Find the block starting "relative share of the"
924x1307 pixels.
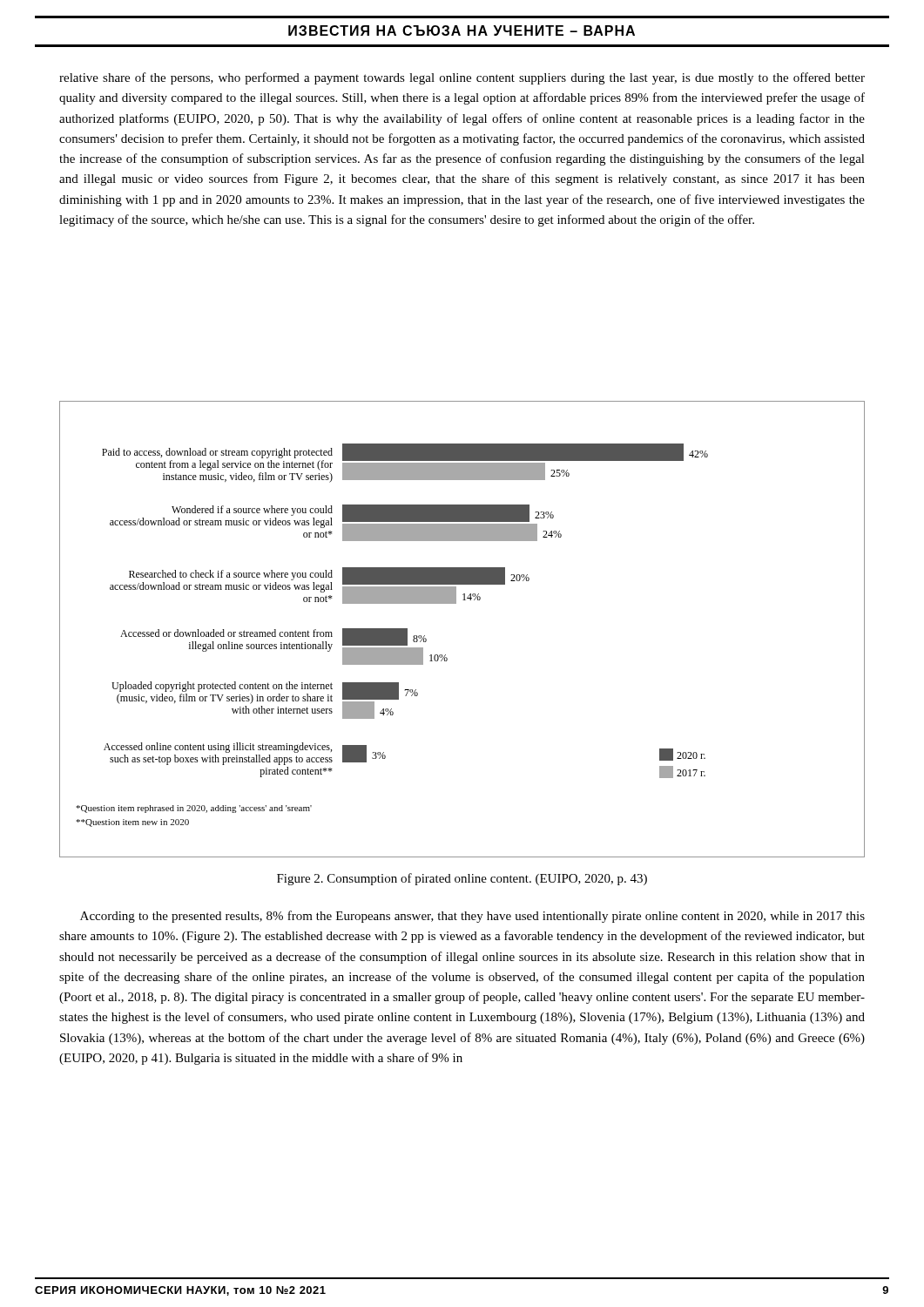coord(462,148)
